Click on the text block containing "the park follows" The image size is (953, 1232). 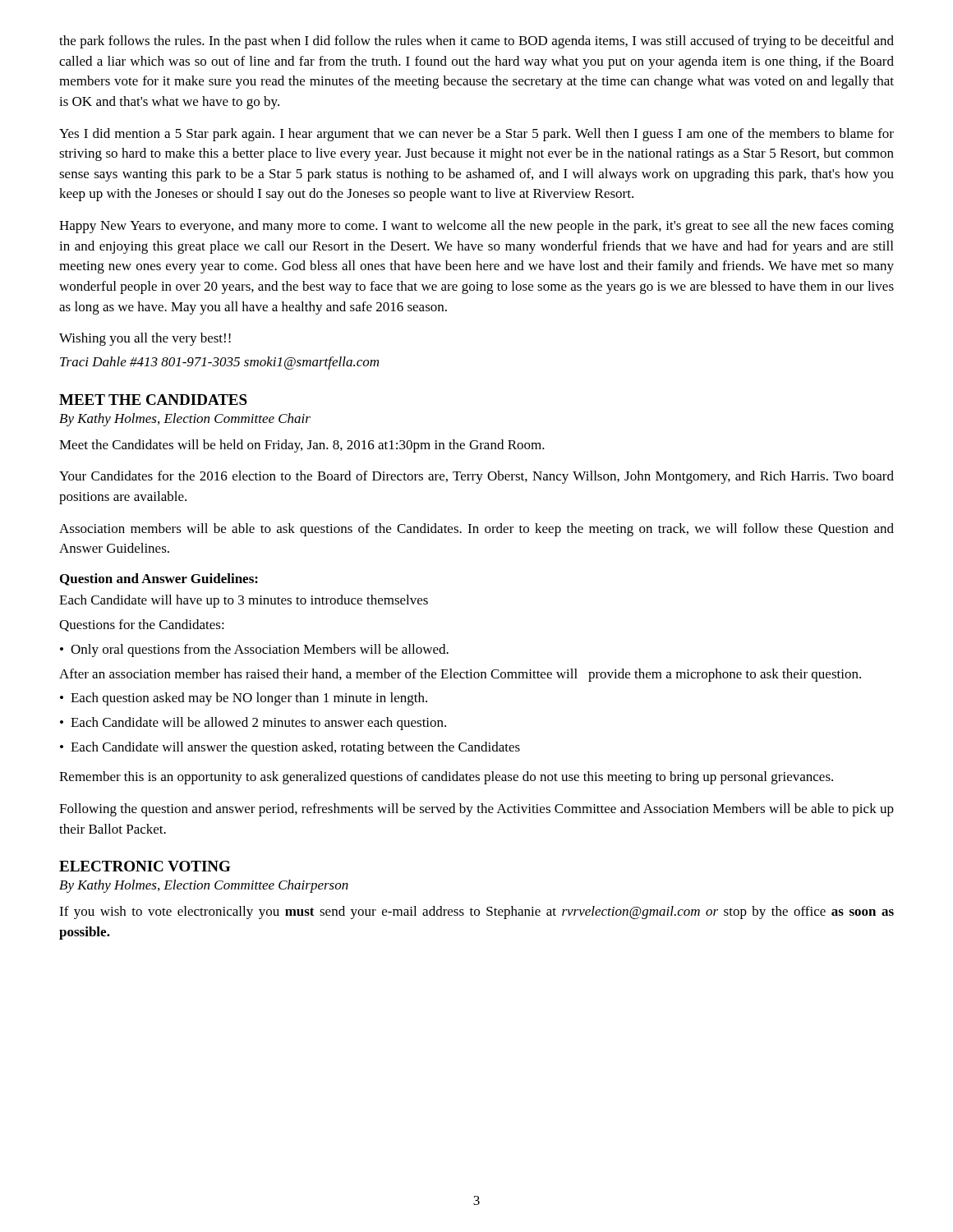476,71
